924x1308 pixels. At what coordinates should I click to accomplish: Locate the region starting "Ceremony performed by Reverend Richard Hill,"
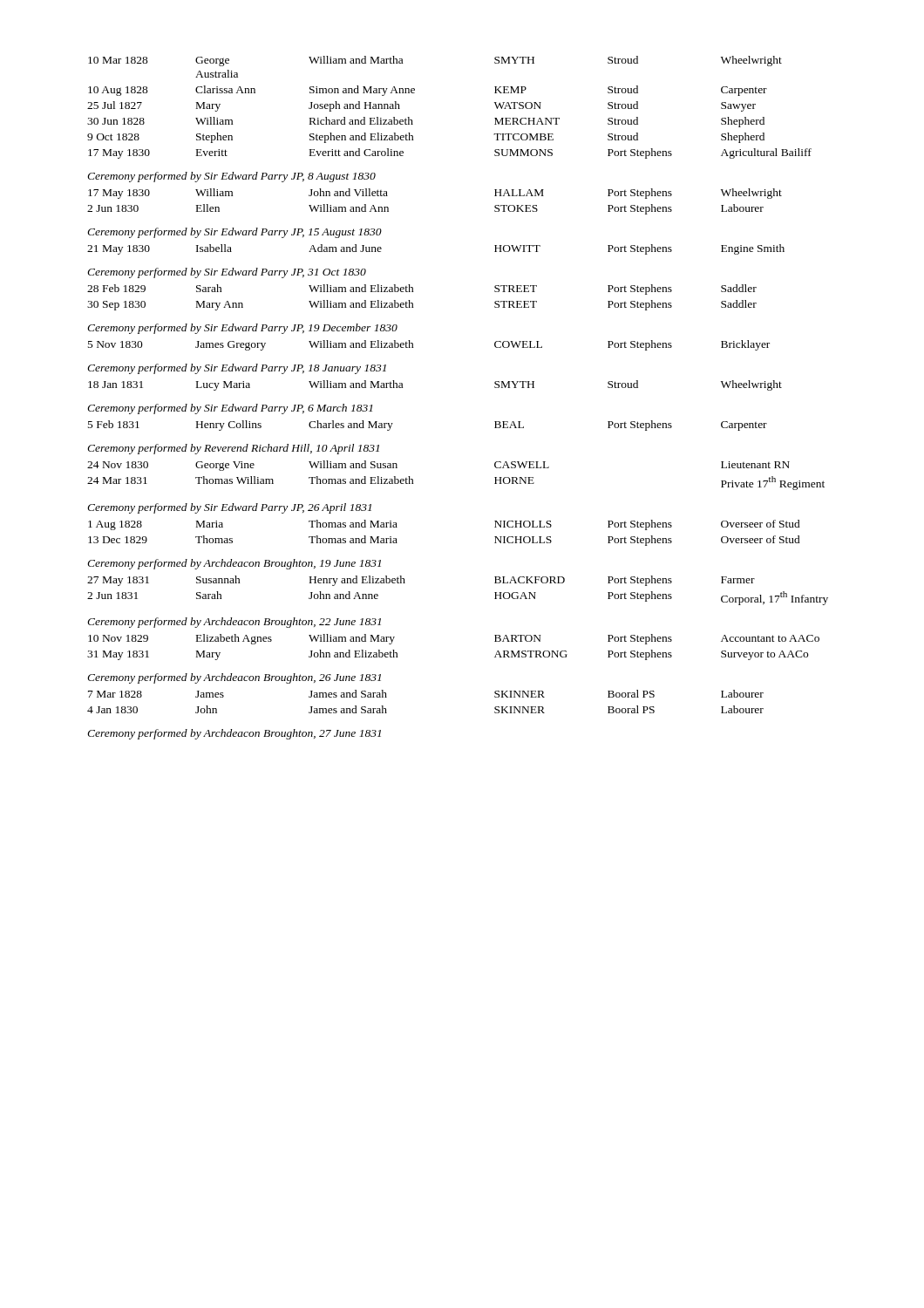(x=234, y=448)
